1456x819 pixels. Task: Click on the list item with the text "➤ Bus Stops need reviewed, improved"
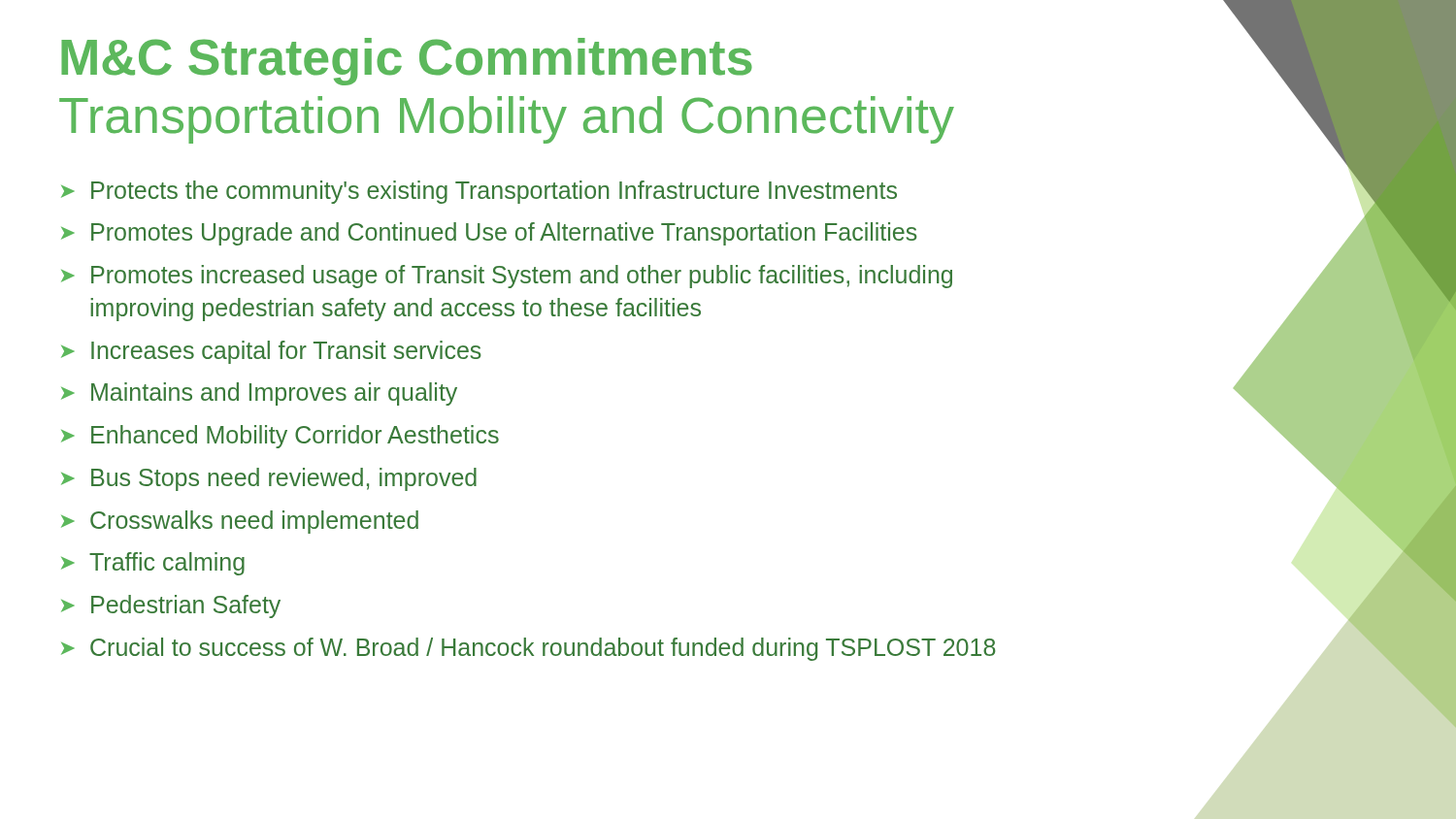click(269, 479)
